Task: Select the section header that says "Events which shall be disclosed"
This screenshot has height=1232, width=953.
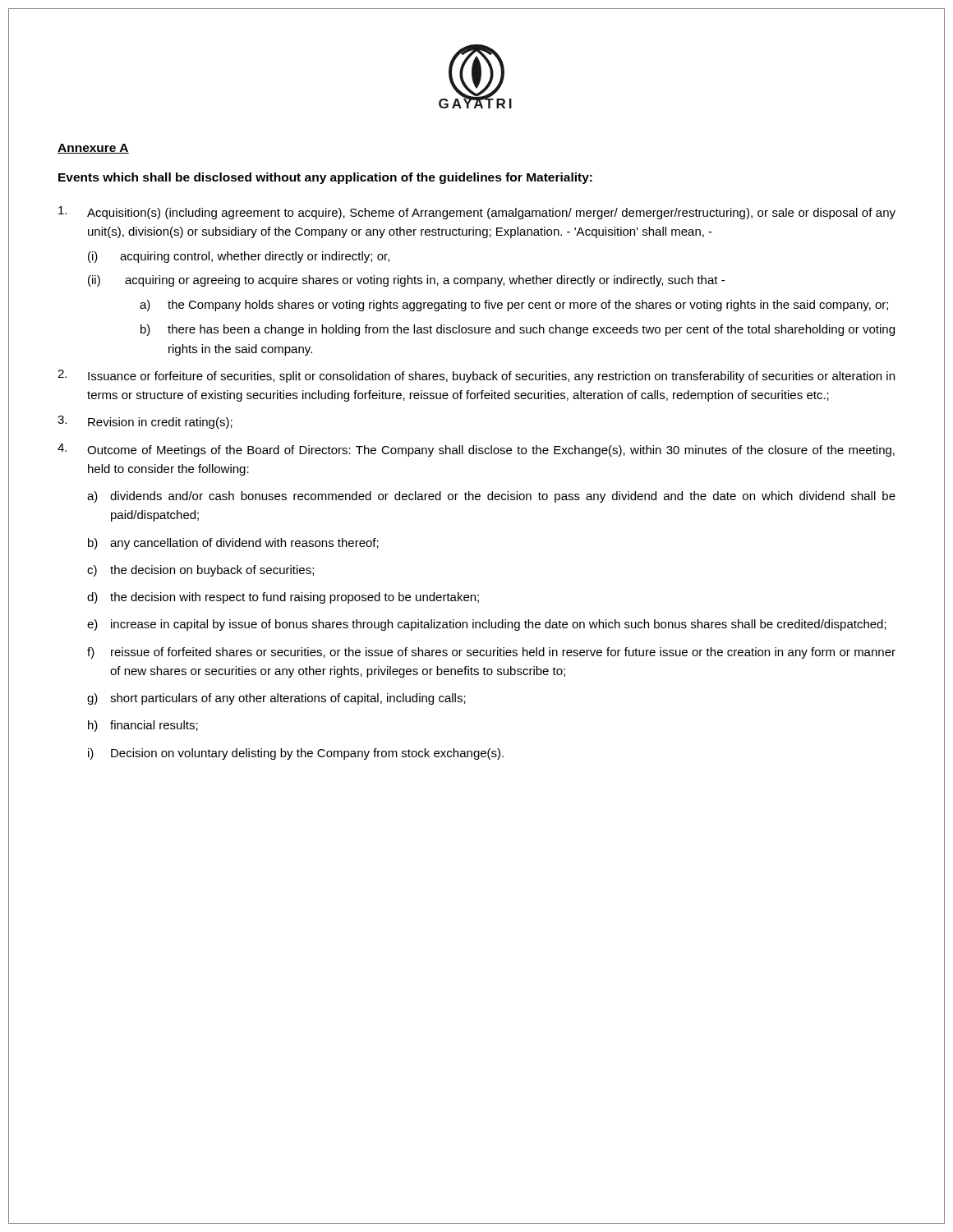Action: (x=325, y=177)
